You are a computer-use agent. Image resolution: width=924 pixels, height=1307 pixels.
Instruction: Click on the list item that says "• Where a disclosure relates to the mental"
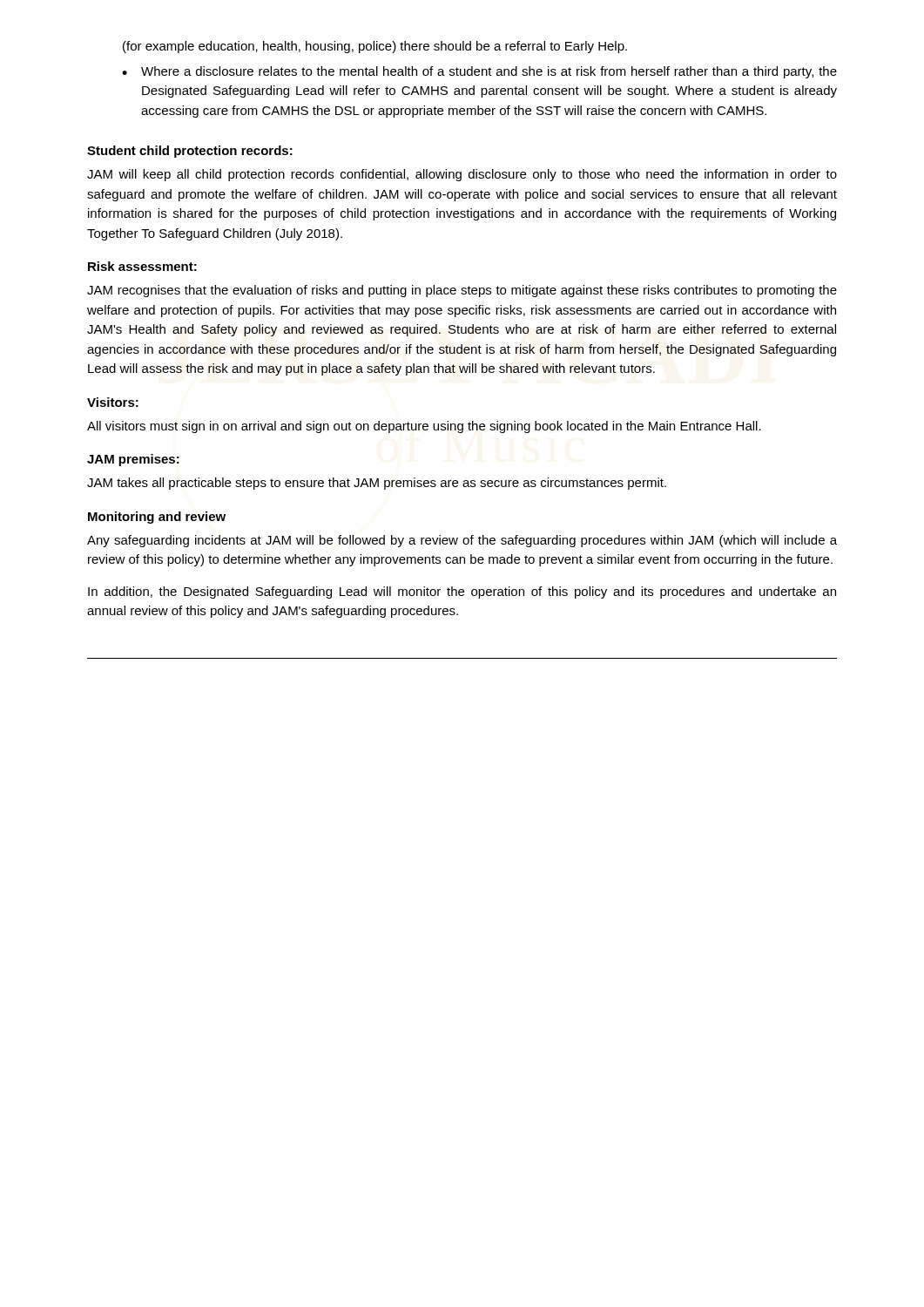479,91
